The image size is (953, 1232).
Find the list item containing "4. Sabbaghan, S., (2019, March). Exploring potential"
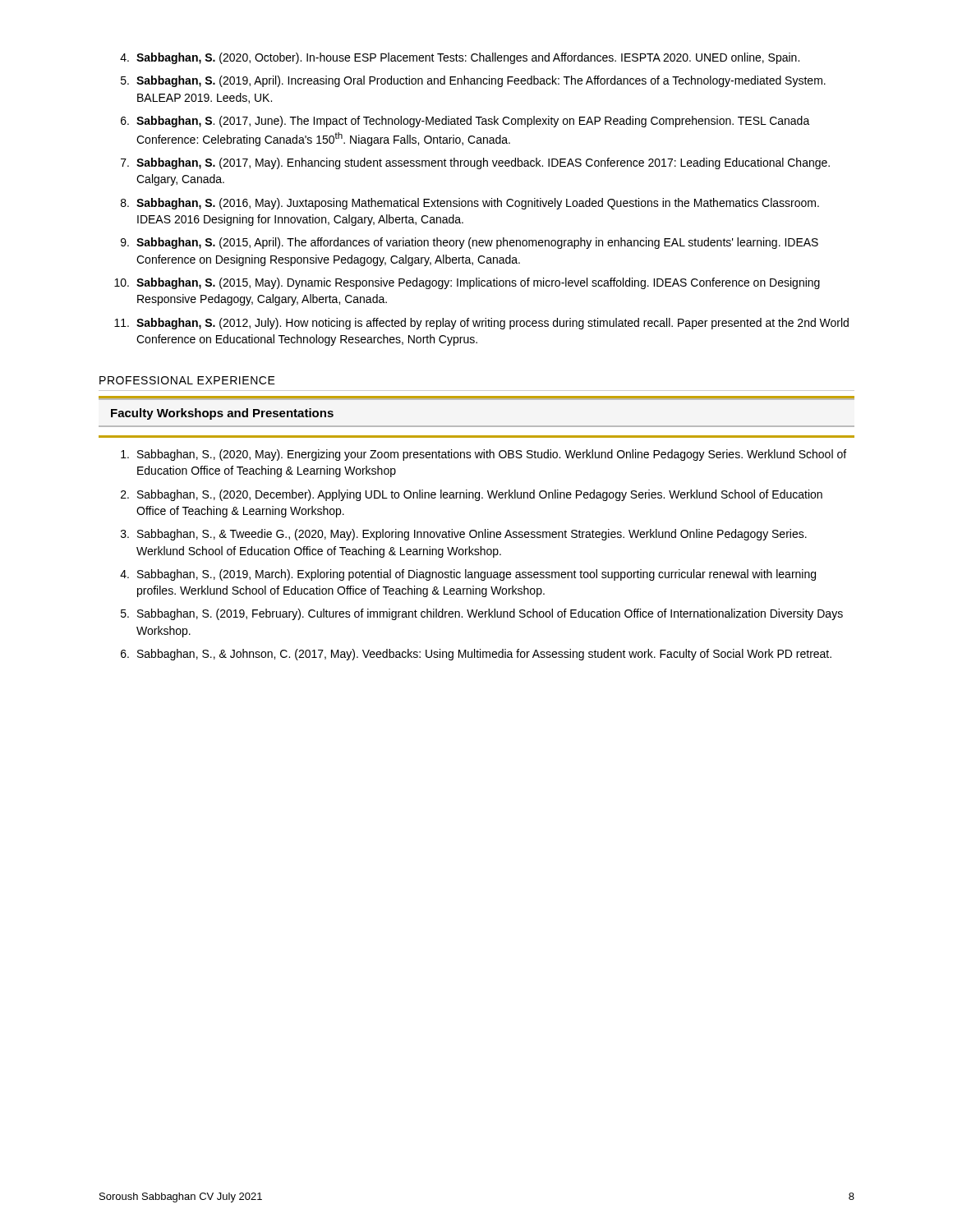tap(476, 582)
